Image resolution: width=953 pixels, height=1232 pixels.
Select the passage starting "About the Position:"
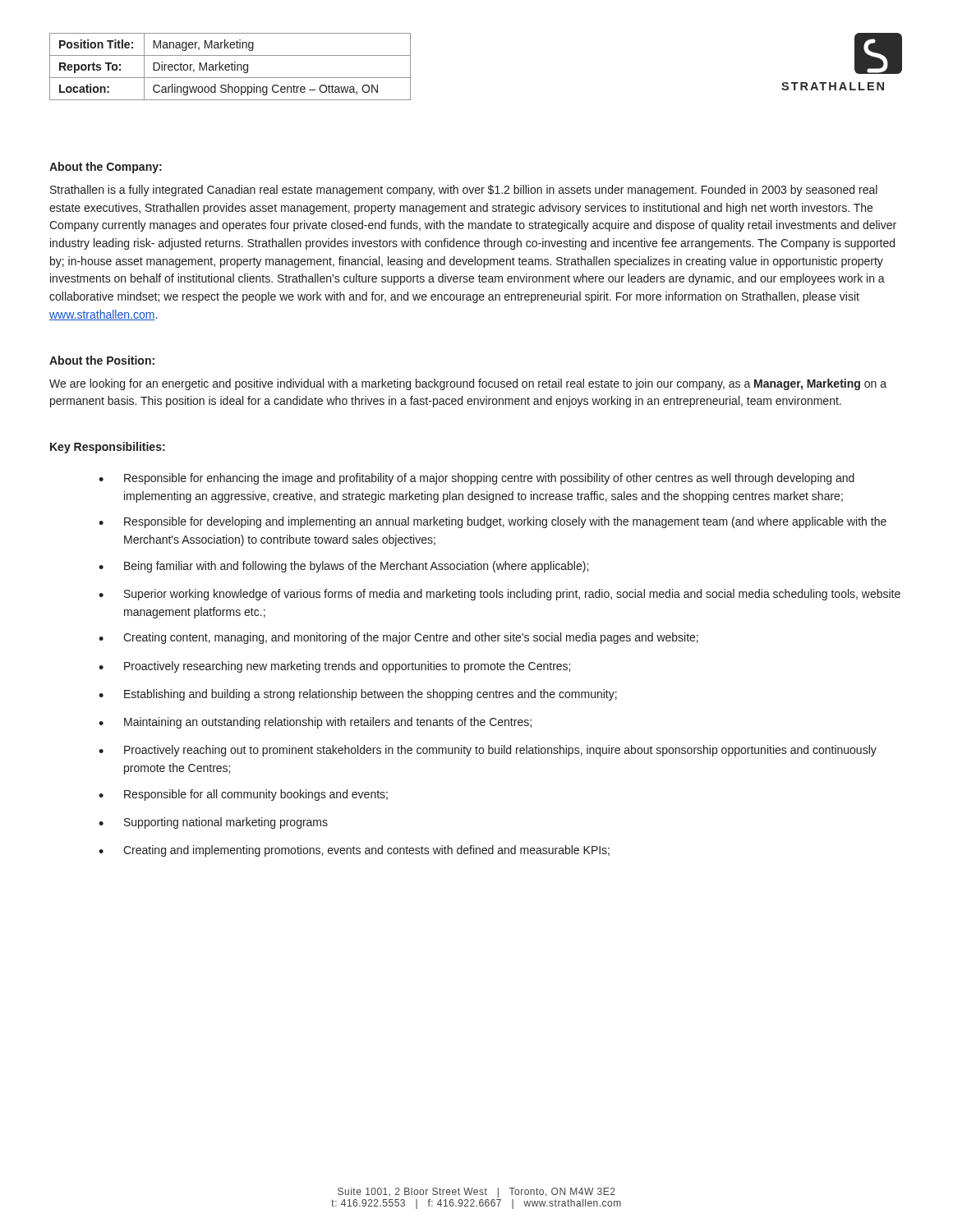(x=102, y=360)
